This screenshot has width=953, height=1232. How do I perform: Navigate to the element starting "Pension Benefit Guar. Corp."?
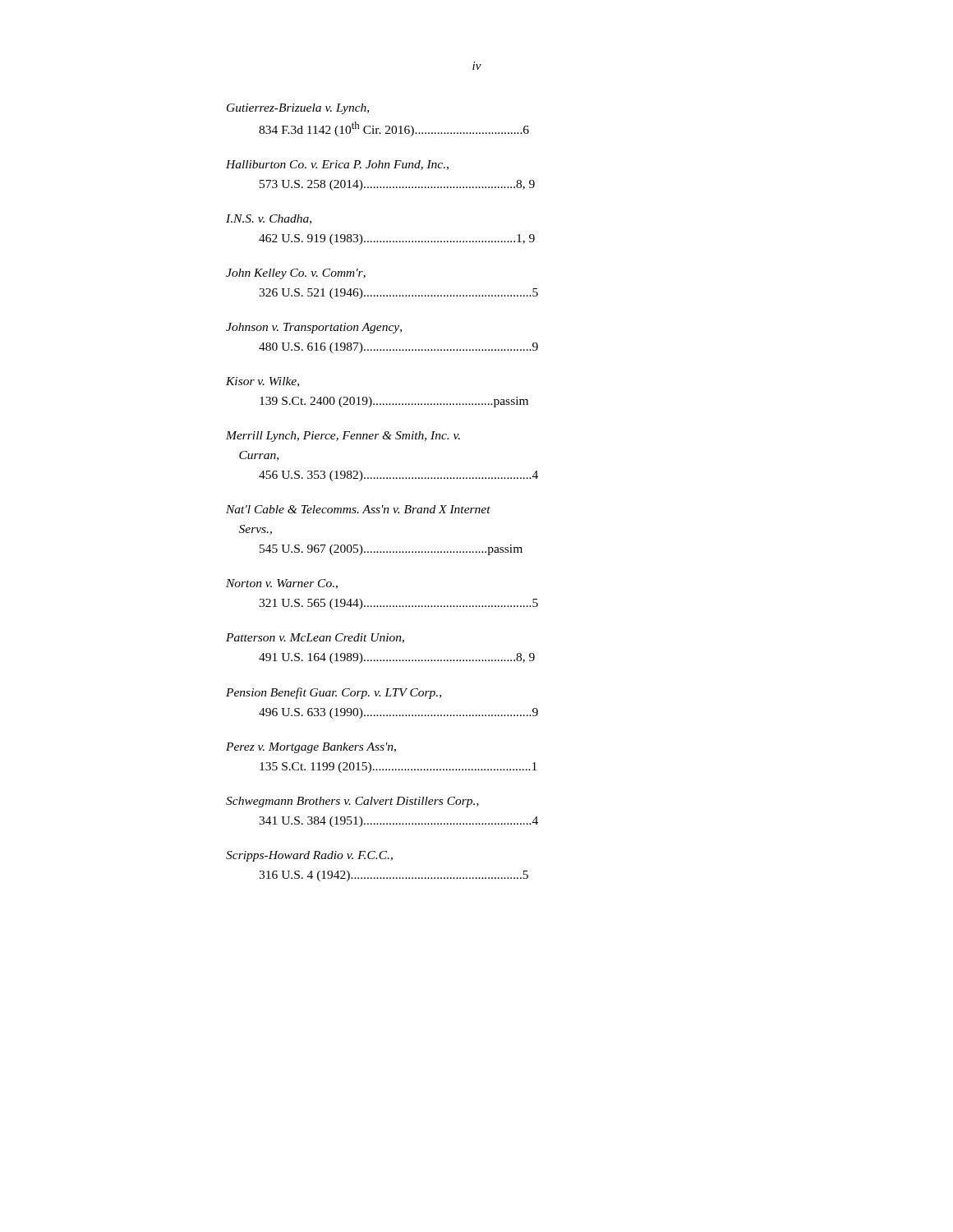481,703
